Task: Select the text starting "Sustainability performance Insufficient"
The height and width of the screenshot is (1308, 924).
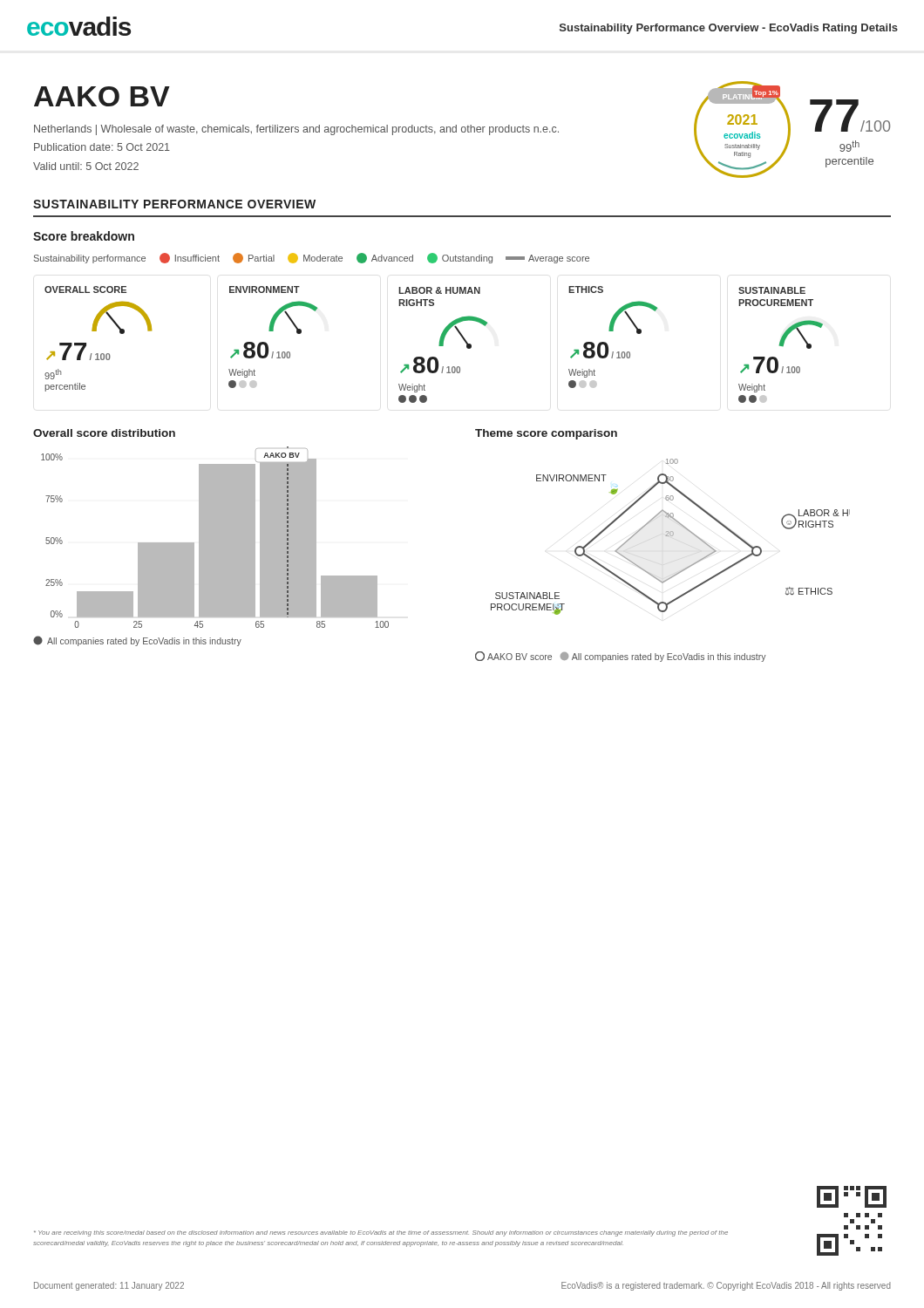Action: click(x=311, y=258)
